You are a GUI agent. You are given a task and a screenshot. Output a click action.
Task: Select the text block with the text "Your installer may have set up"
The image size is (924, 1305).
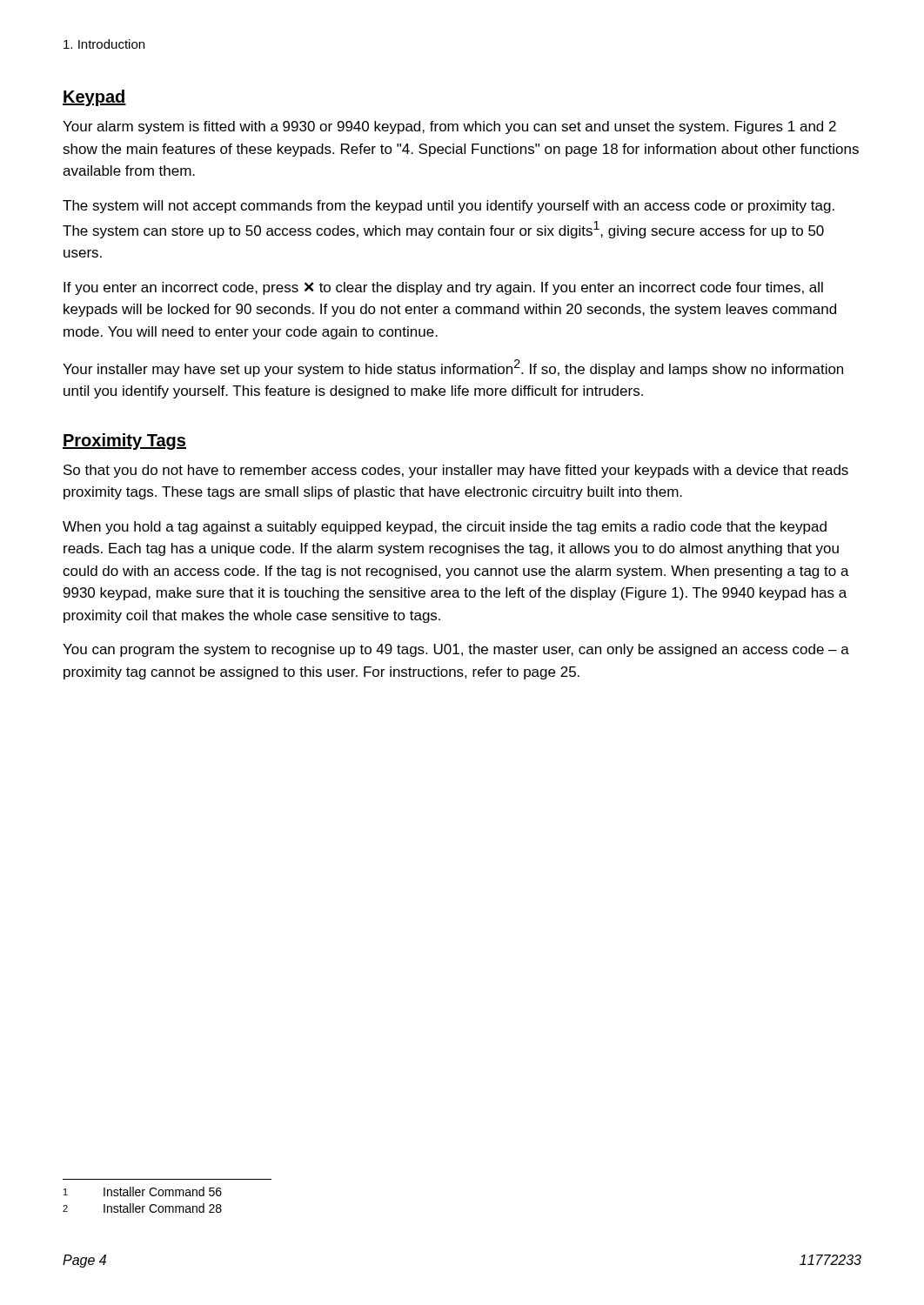coord(462,379)
